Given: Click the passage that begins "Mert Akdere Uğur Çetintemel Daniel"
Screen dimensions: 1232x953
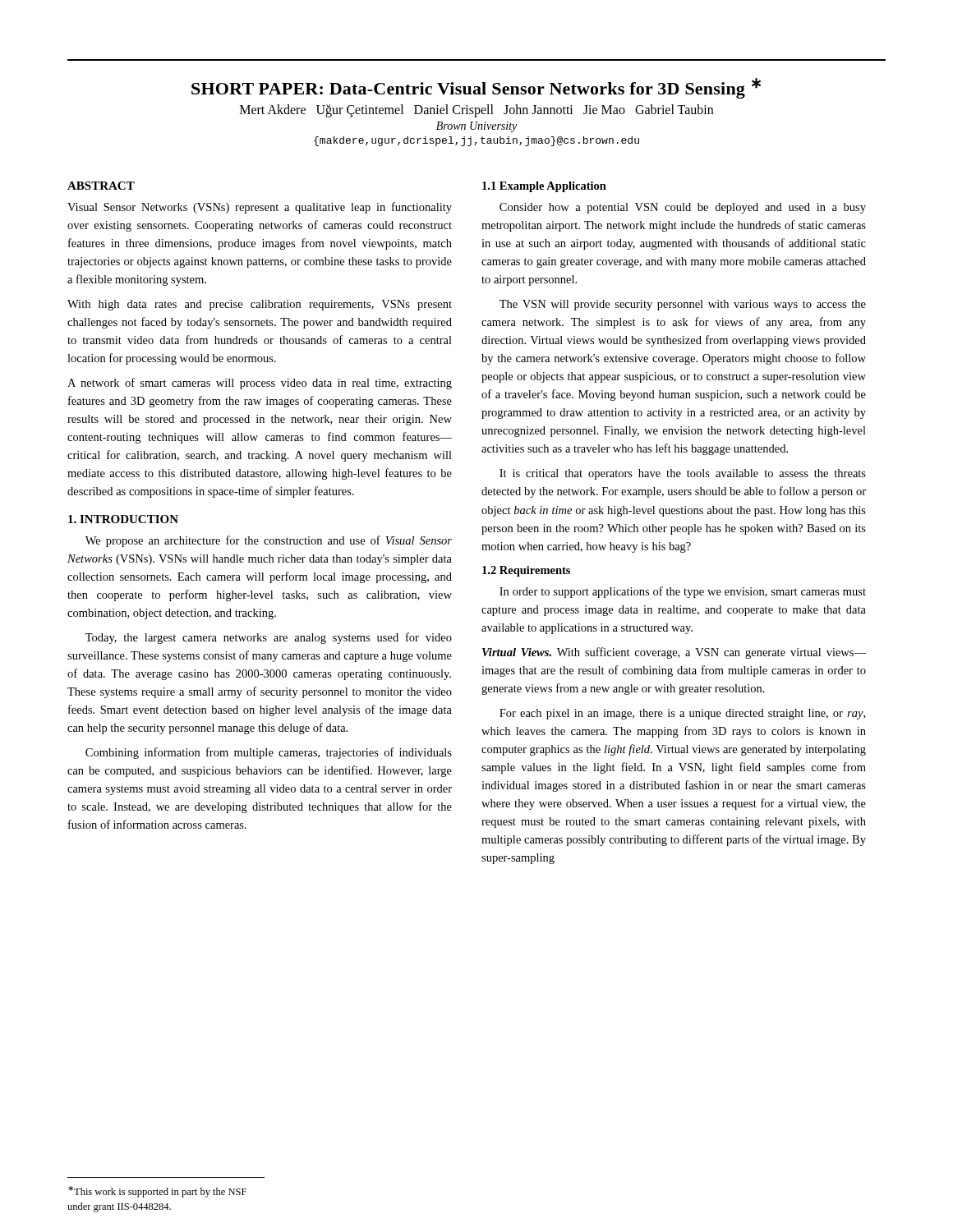Looking at the screenshot, I should point(476,125).
